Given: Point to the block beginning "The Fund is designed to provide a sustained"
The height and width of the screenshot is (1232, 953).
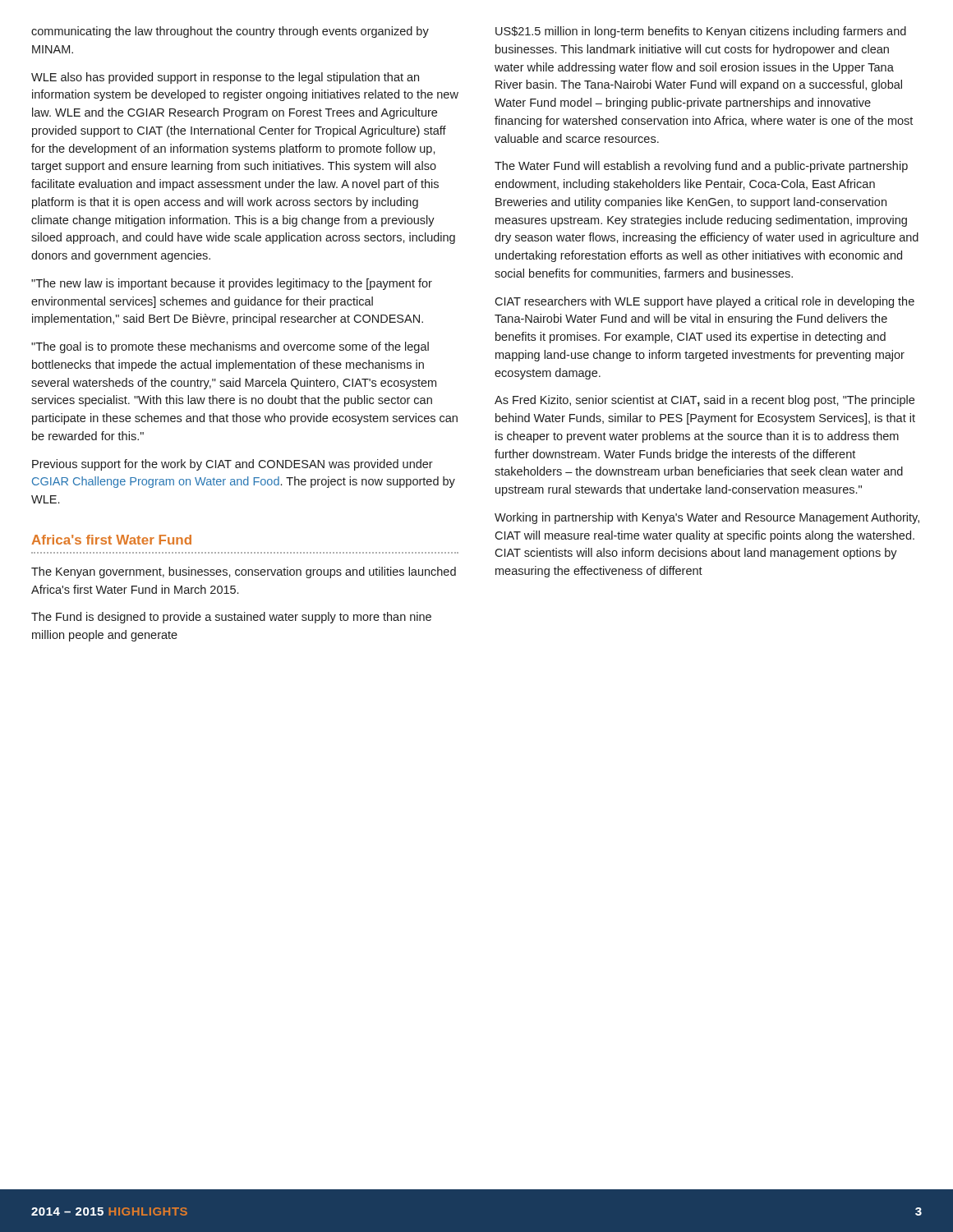Looking at the screenshot, I should coord(245,627).
